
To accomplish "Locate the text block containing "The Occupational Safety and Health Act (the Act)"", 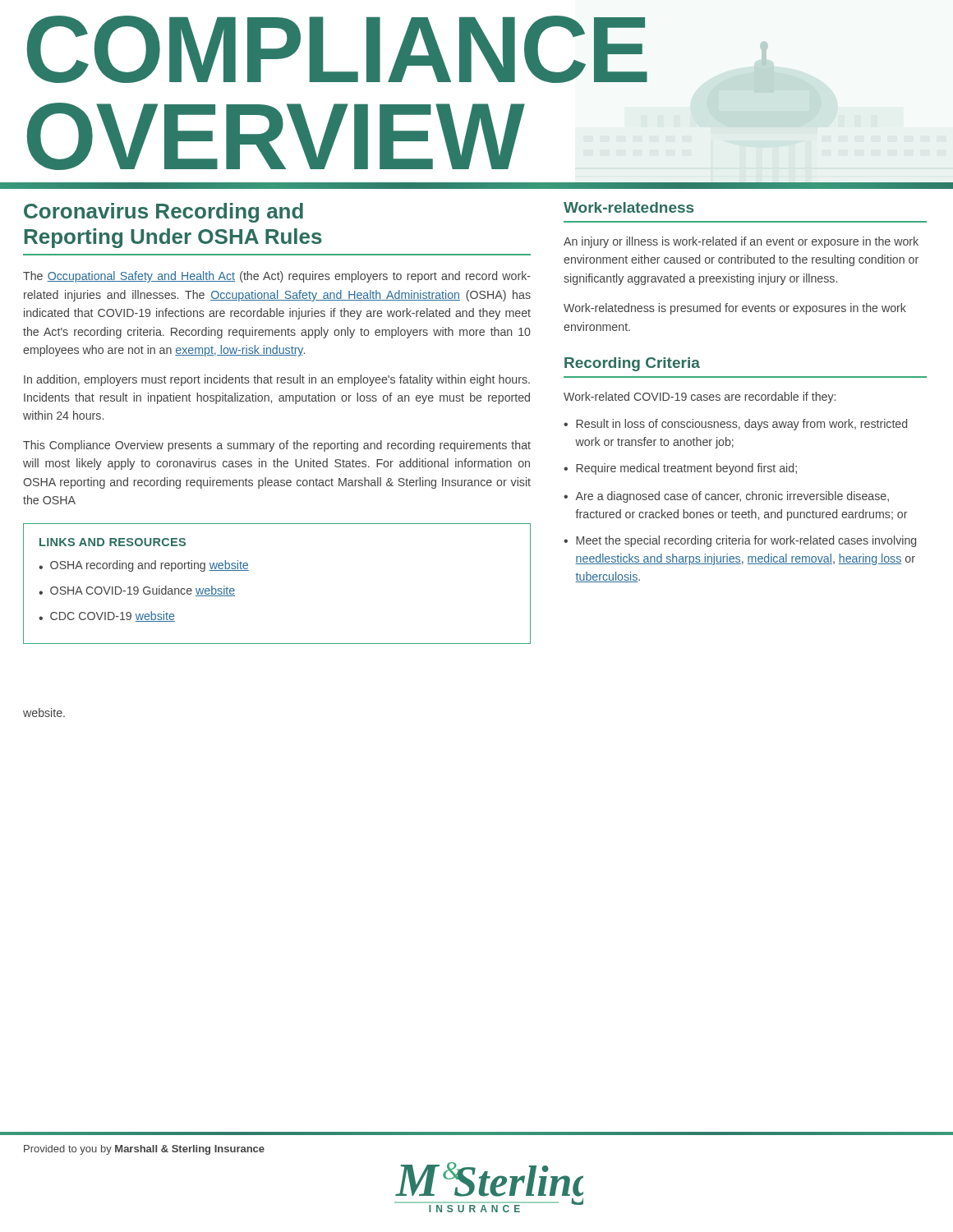I will point(277,313).
